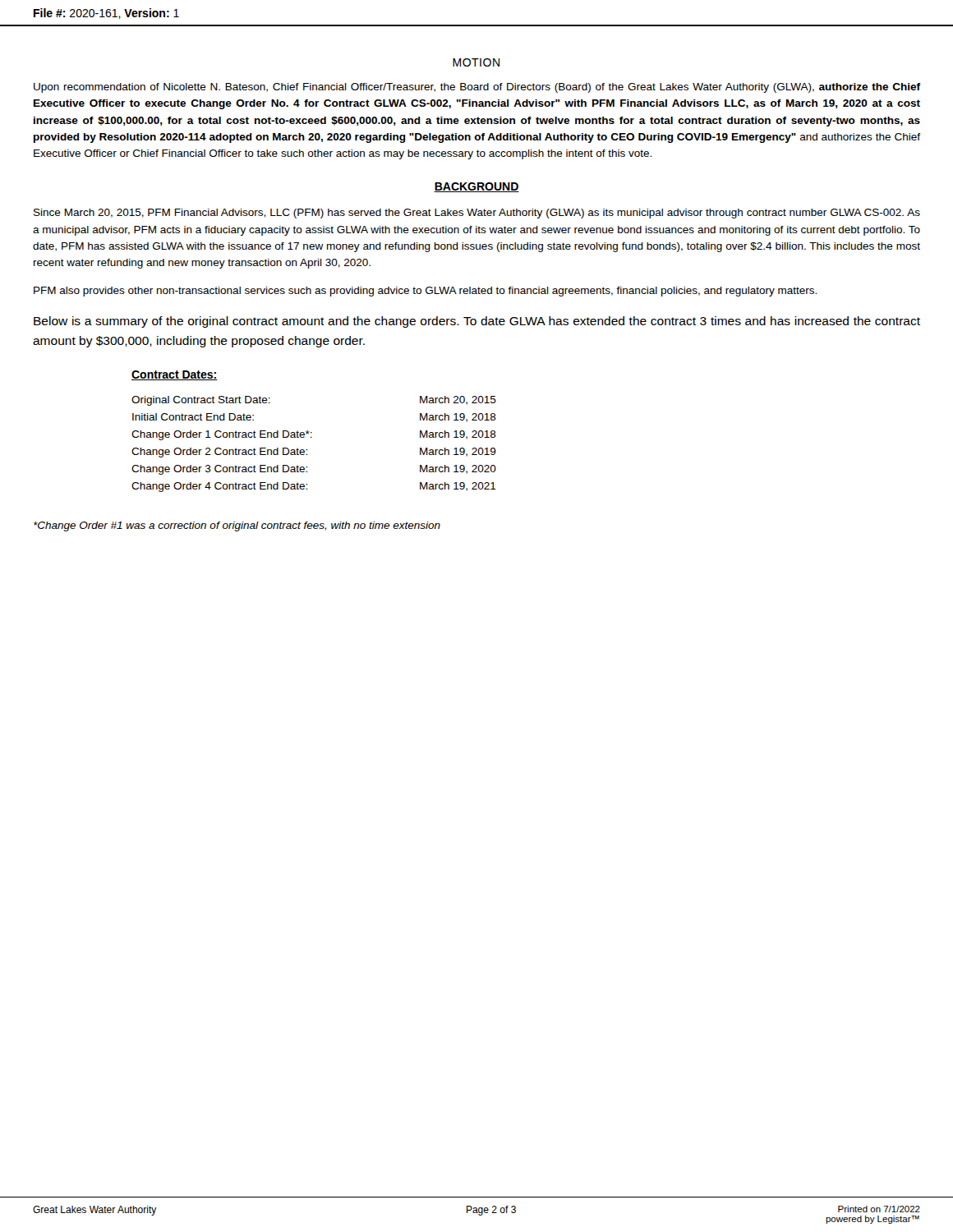
Task: Navigate to the region starting "Upon recommendation of Nicolette N. Bateson, Chief"
Action: (x=476, y=120)
